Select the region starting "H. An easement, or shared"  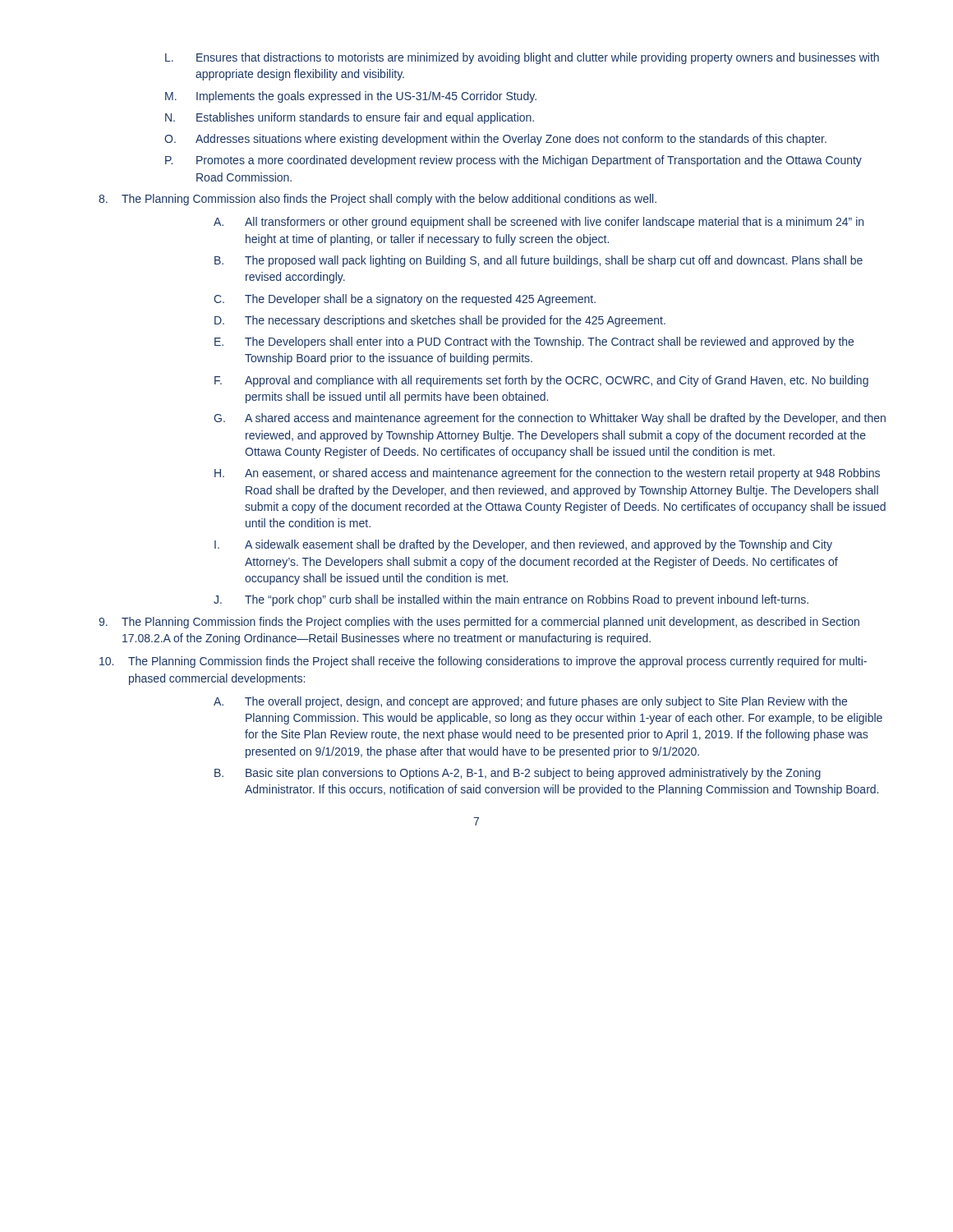(550, 498)
